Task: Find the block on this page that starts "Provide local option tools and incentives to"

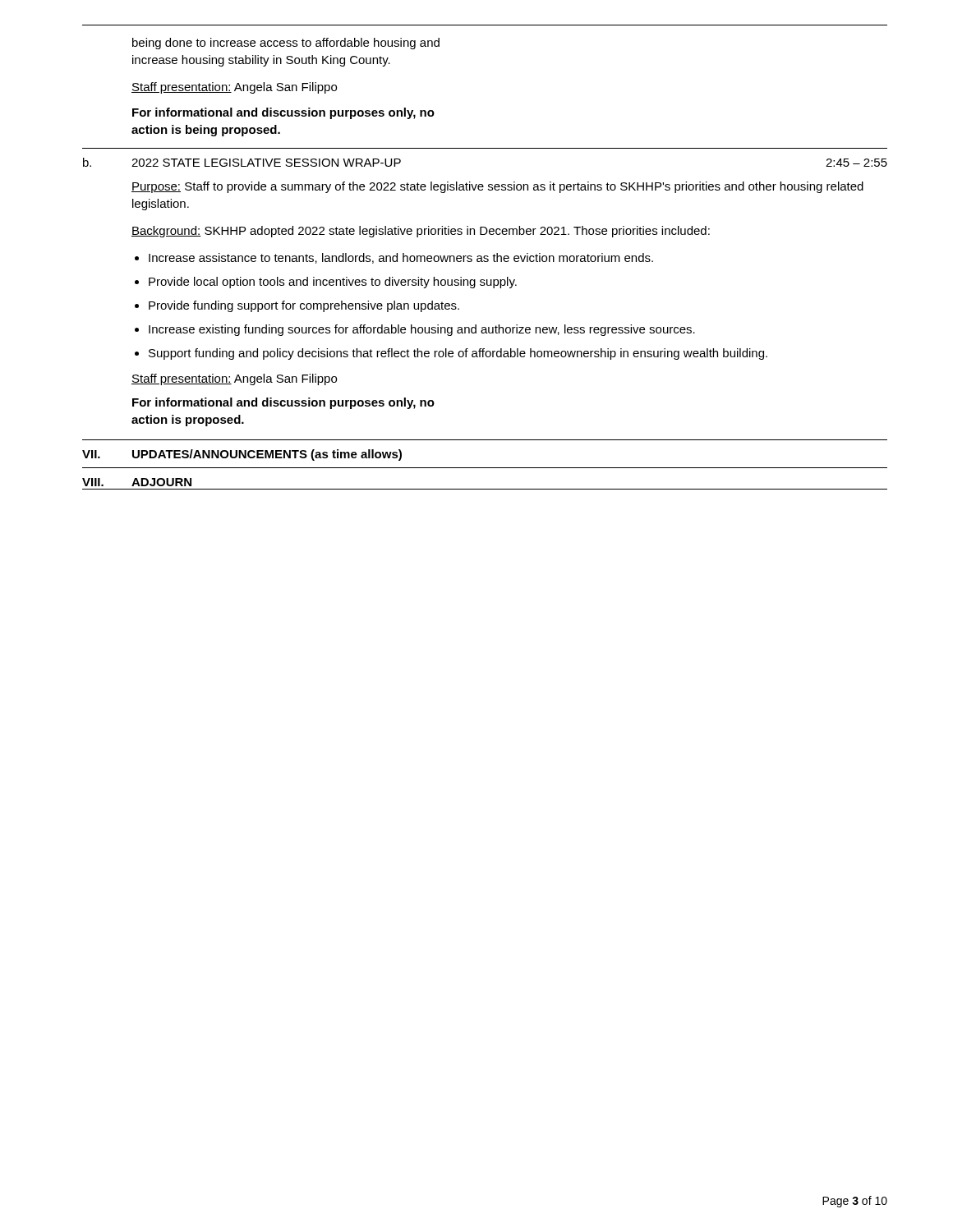Action: tap(333, 281)
